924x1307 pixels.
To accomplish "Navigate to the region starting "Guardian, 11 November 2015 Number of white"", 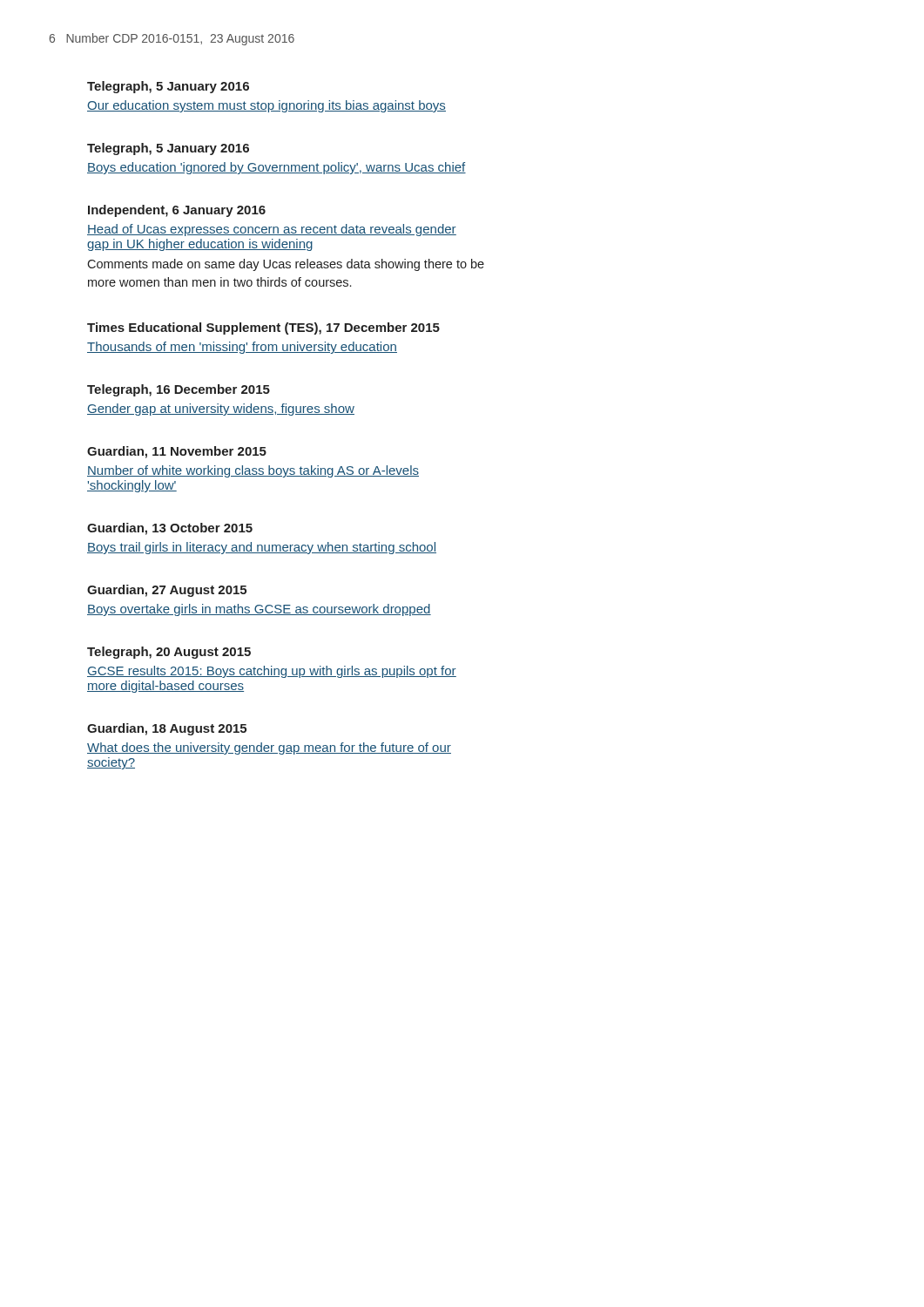I will coord(177,452).
